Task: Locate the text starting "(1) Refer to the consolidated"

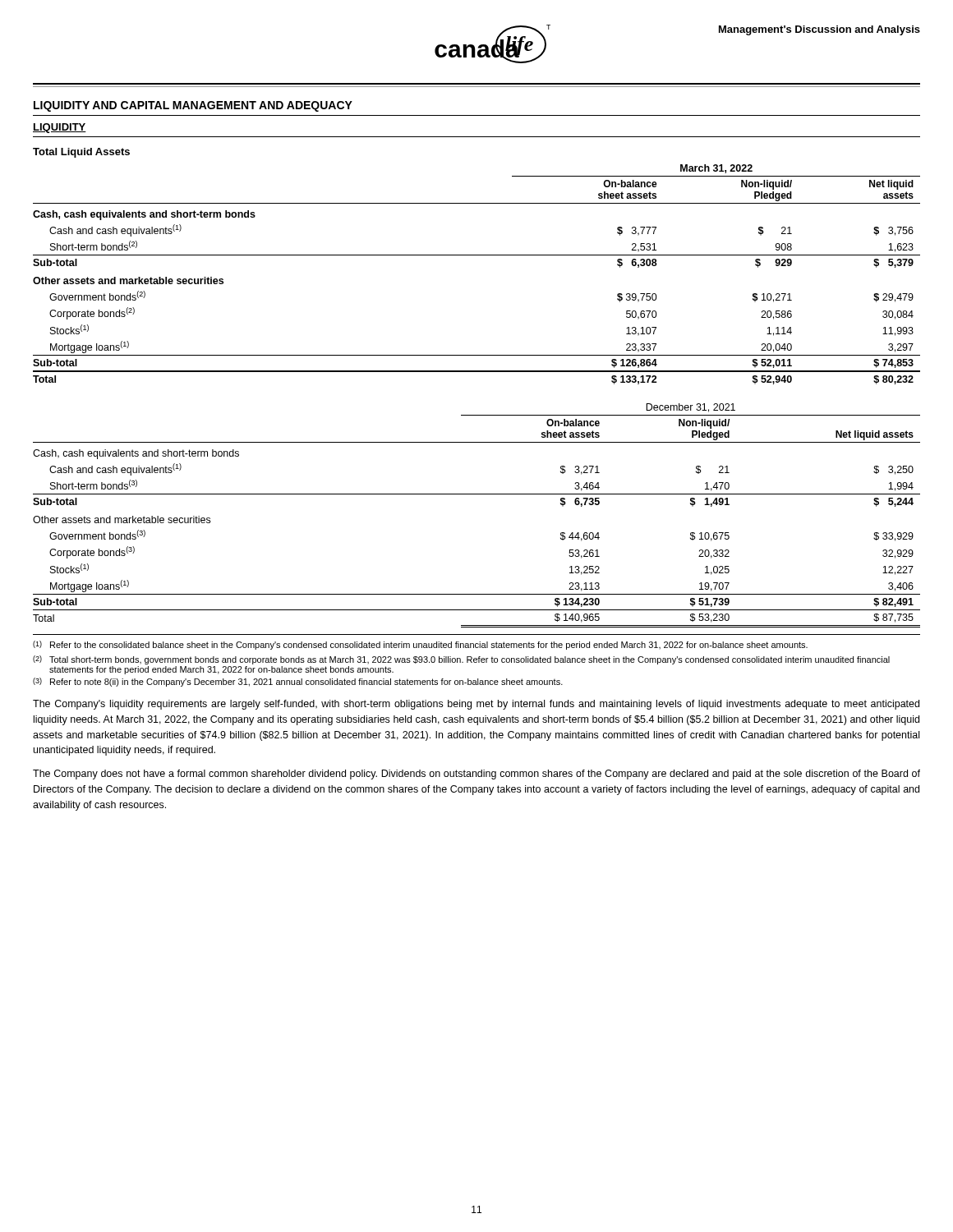Action: (x=421, y=646)
